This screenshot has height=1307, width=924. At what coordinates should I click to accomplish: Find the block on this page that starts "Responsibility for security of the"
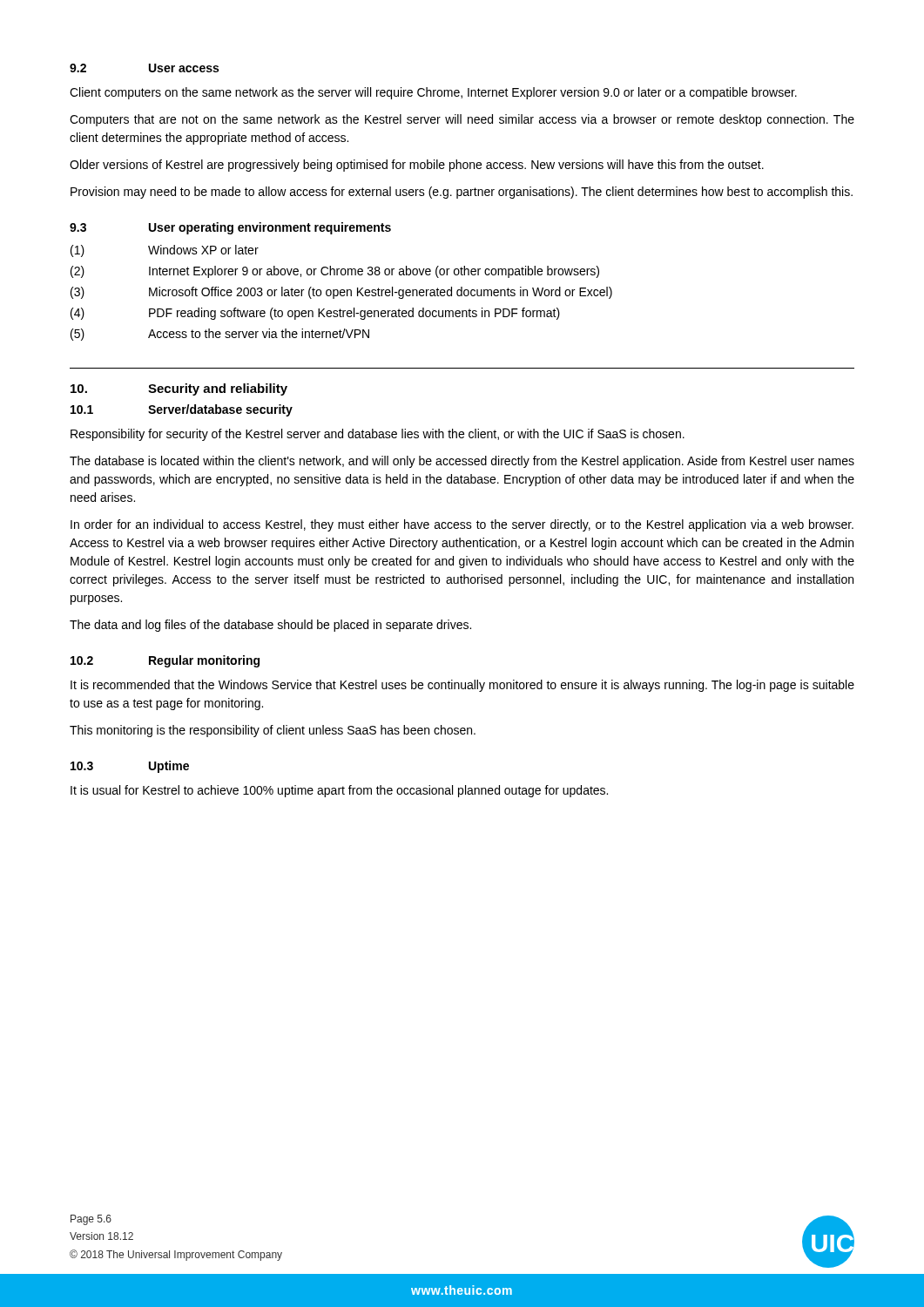click(x=377, y=434)
